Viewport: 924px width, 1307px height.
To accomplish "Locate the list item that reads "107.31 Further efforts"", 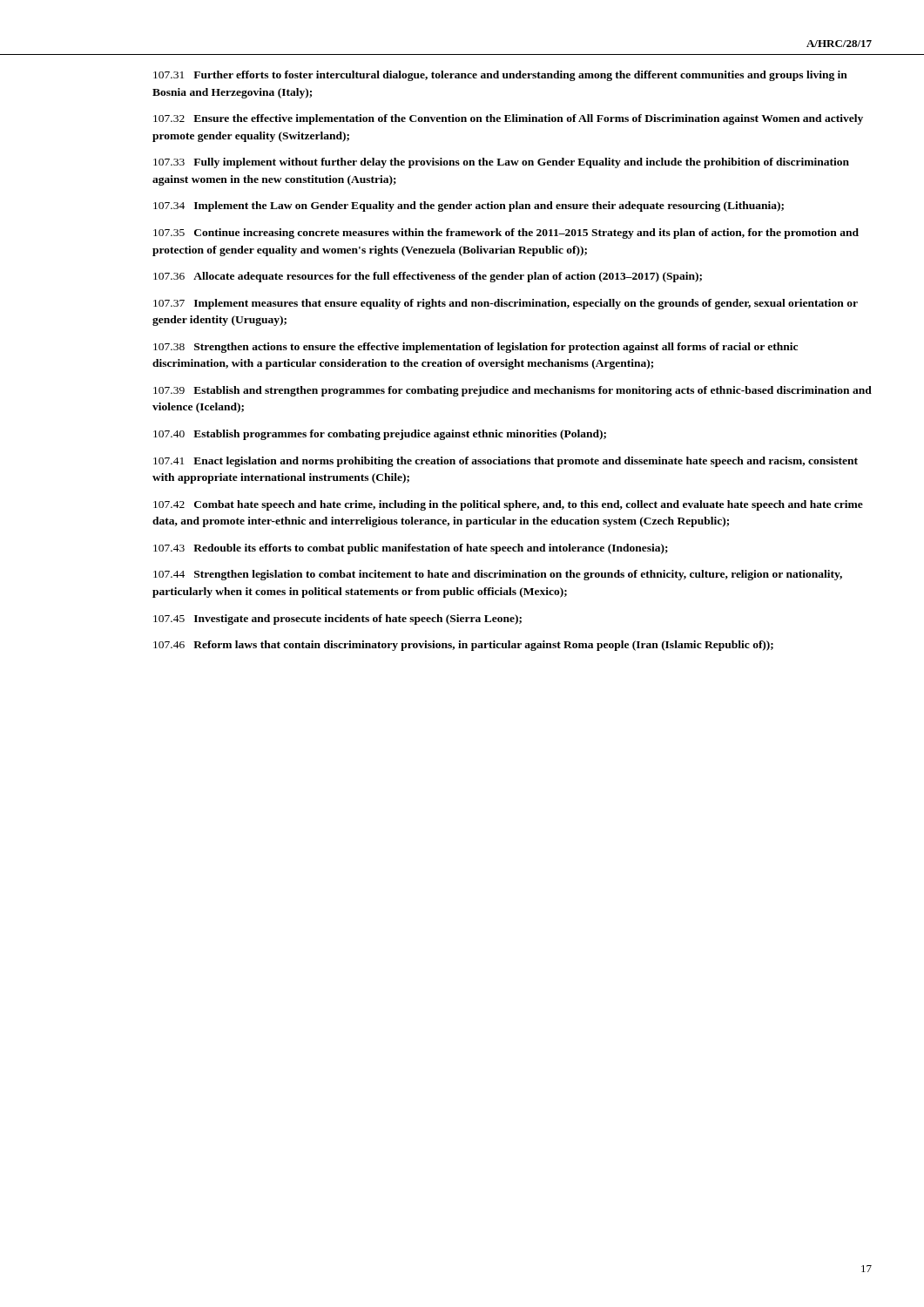I will click(x=500, y=83).
